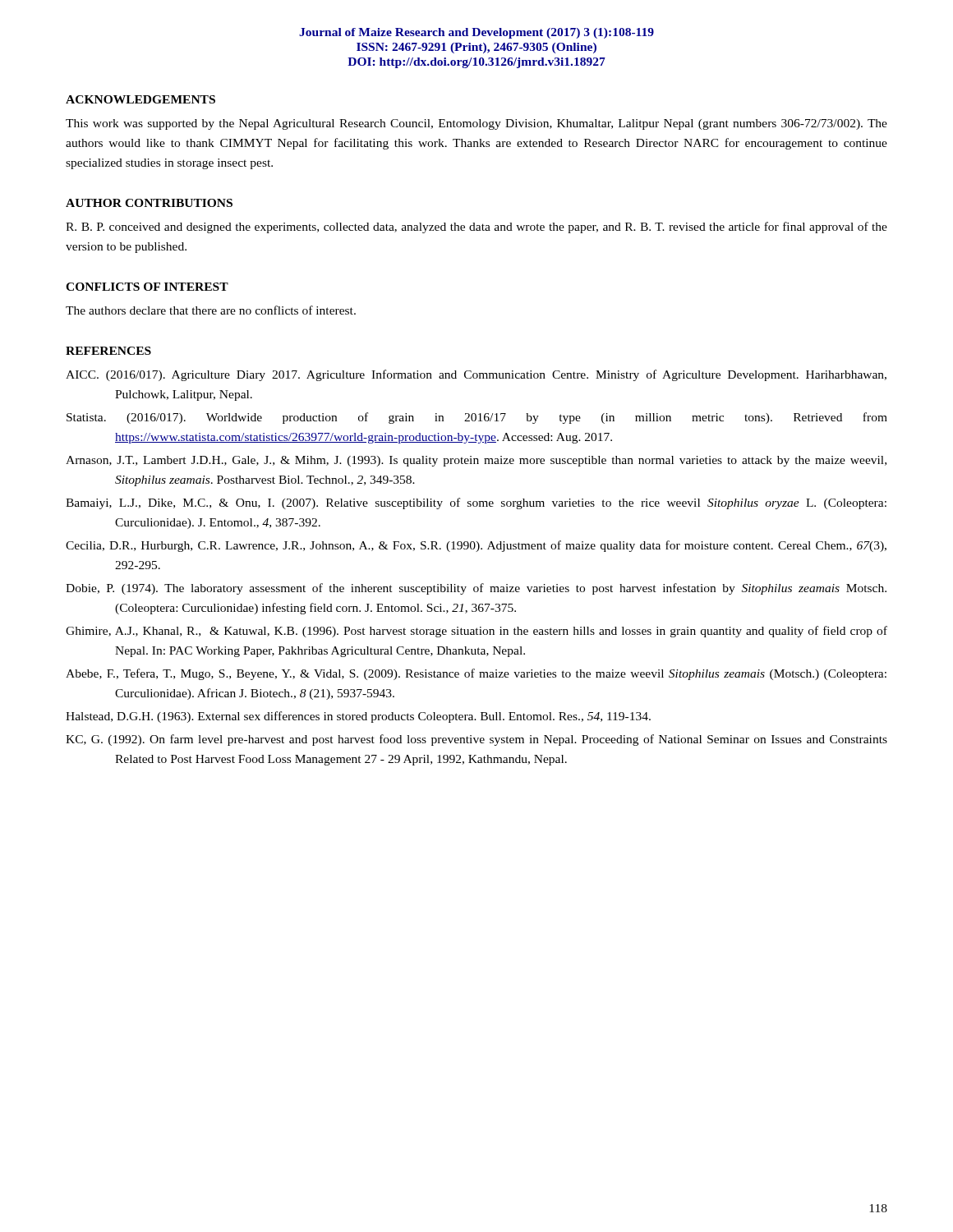Where is the passage that starts "Bamaiyi, L.J., Dike,"?

(476, 512)
